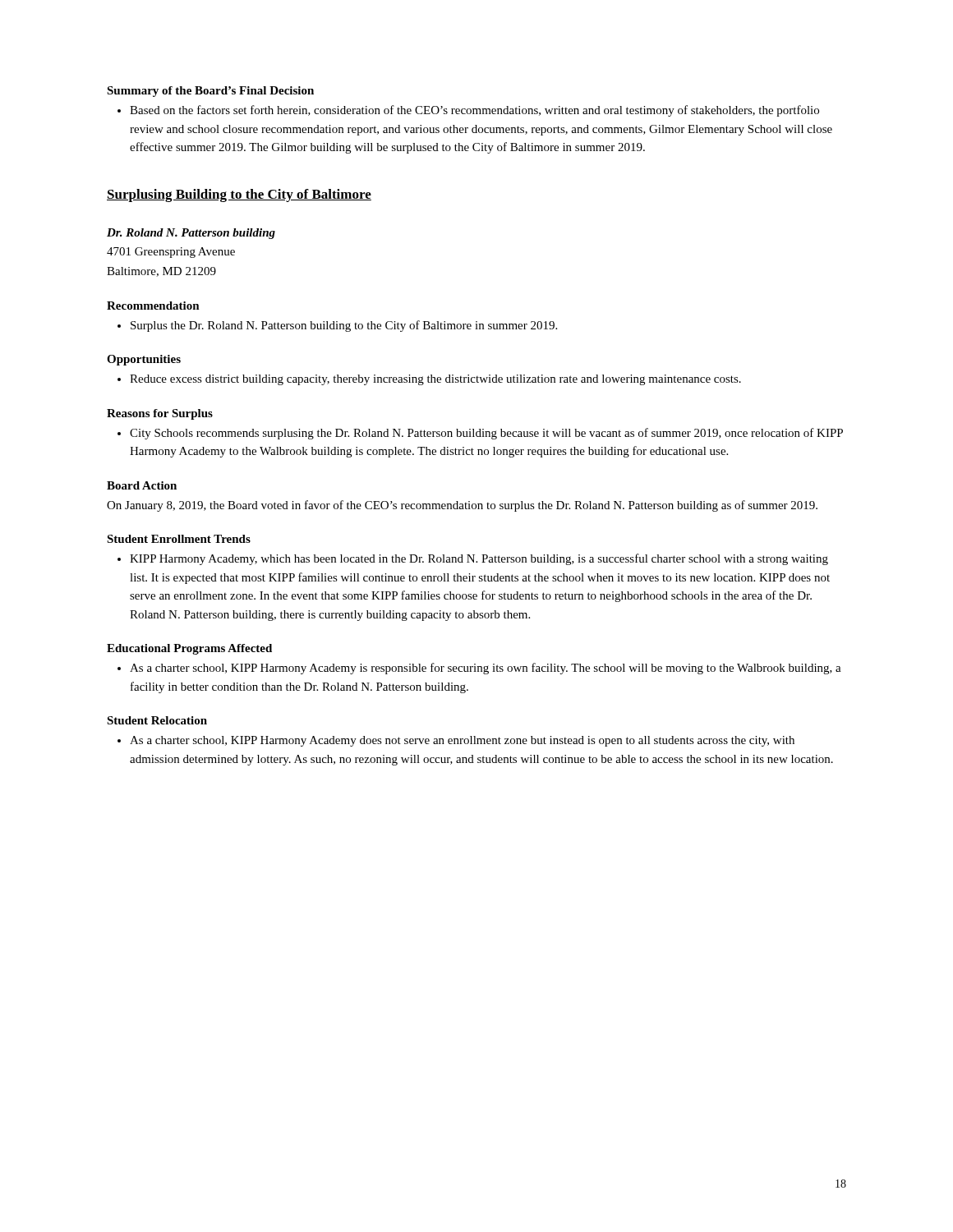Point to the region starting "Student Relocation"
953x1232 pixels.
(x=157, y=720)
